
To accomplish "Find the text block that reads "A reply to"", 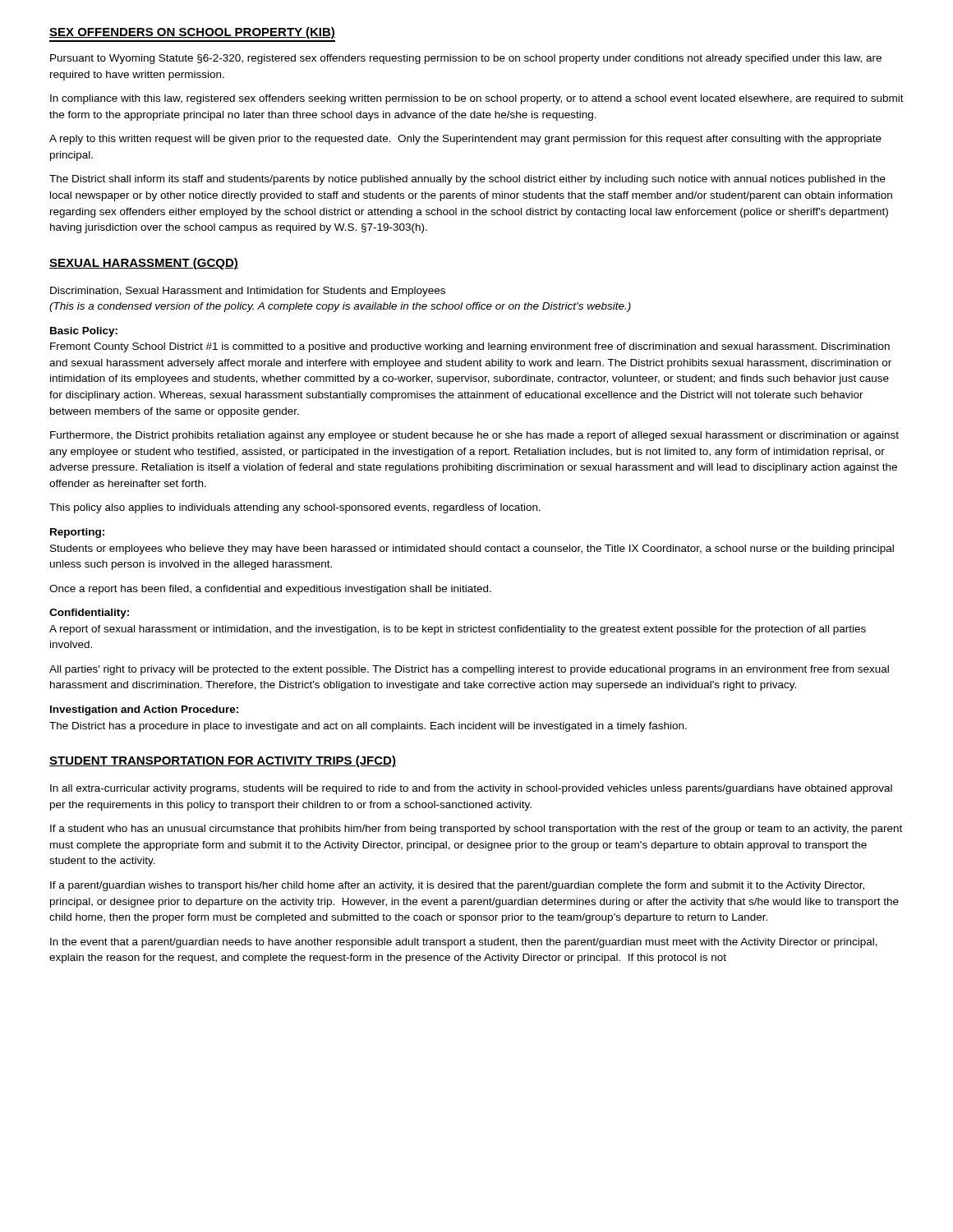I will pos(476,147).
